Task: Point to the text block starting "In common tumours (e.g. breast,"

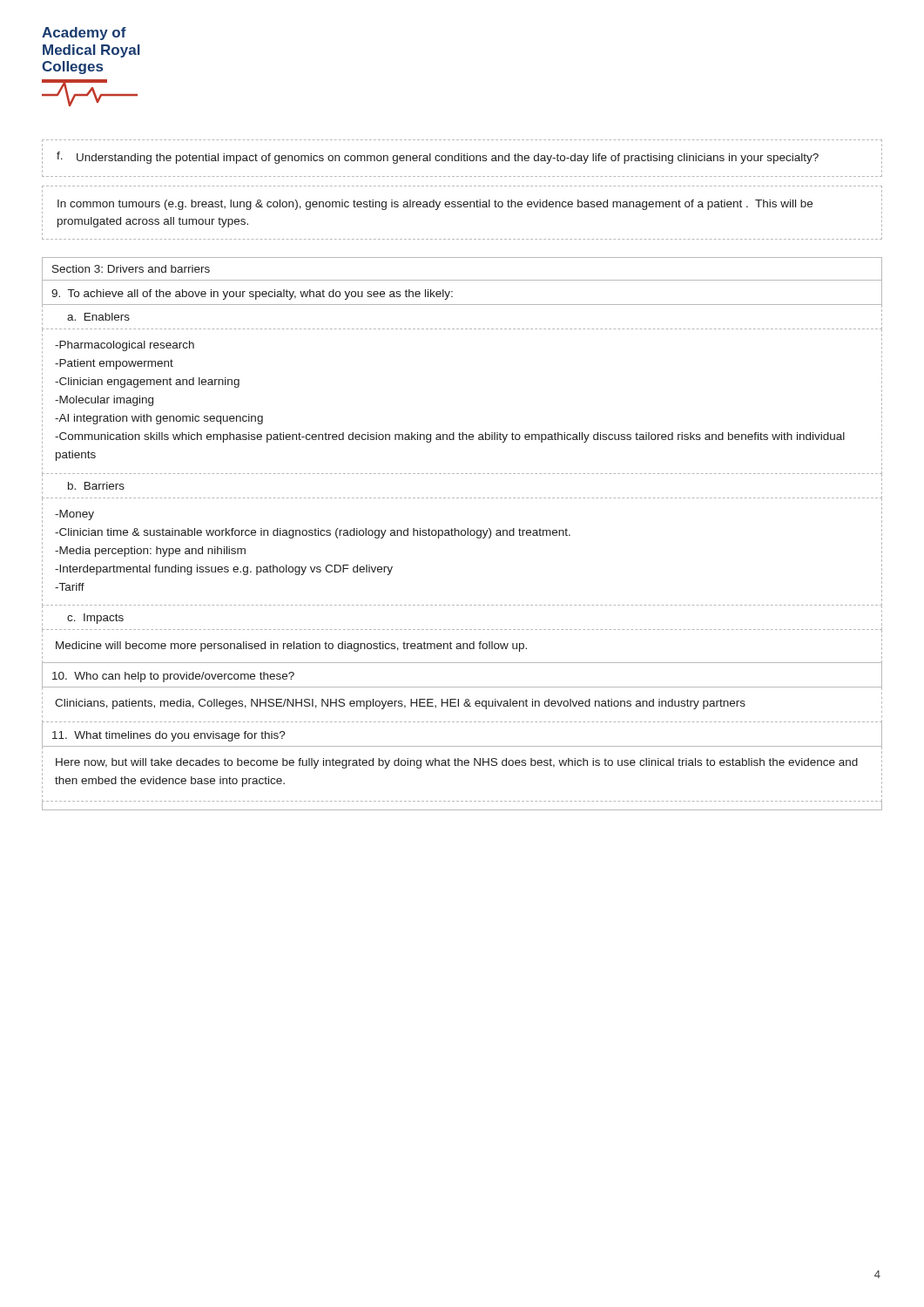Action: tap(435, 212)
